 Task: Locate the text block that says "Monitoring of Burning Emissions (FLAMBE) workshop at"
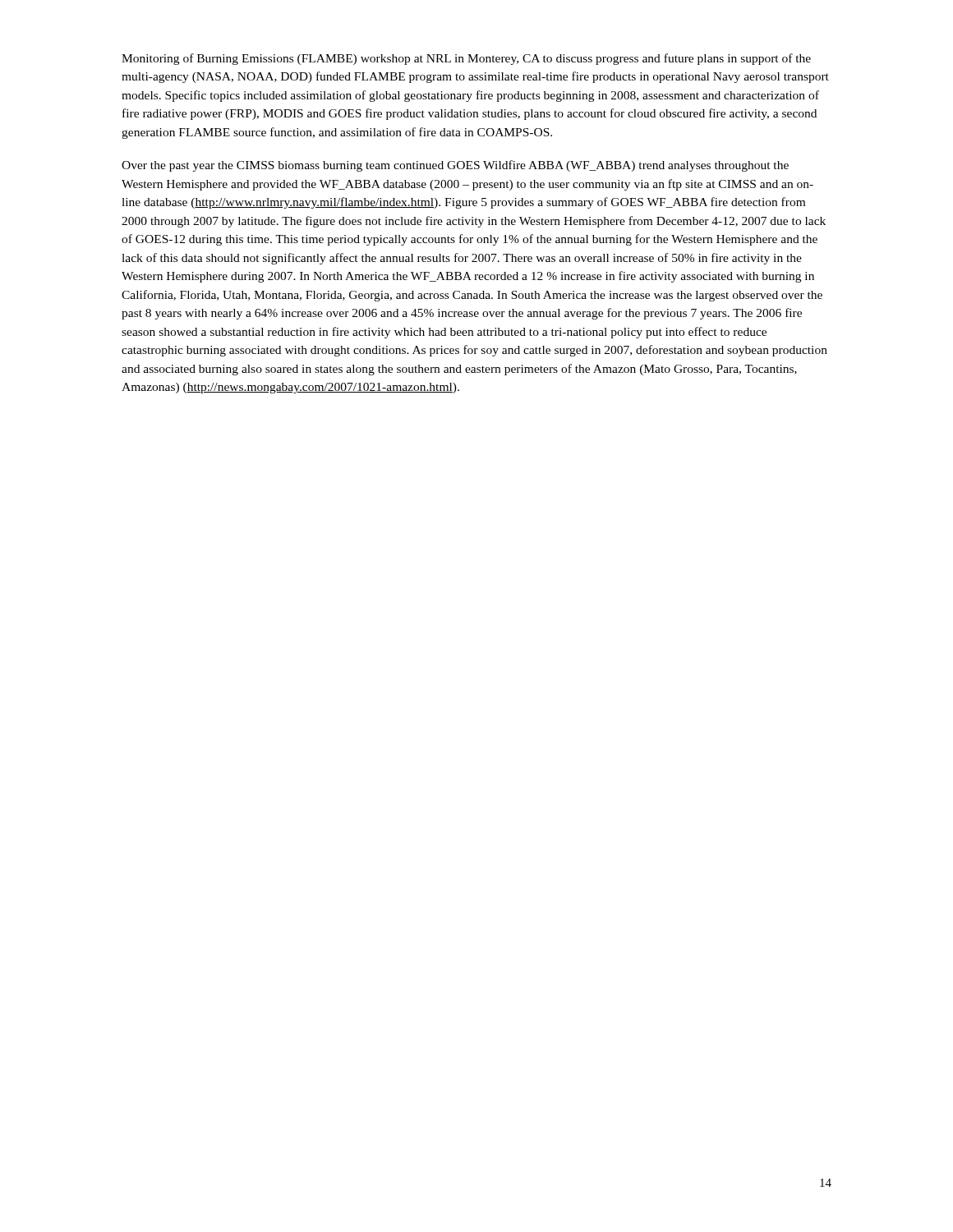pos(475,95)
